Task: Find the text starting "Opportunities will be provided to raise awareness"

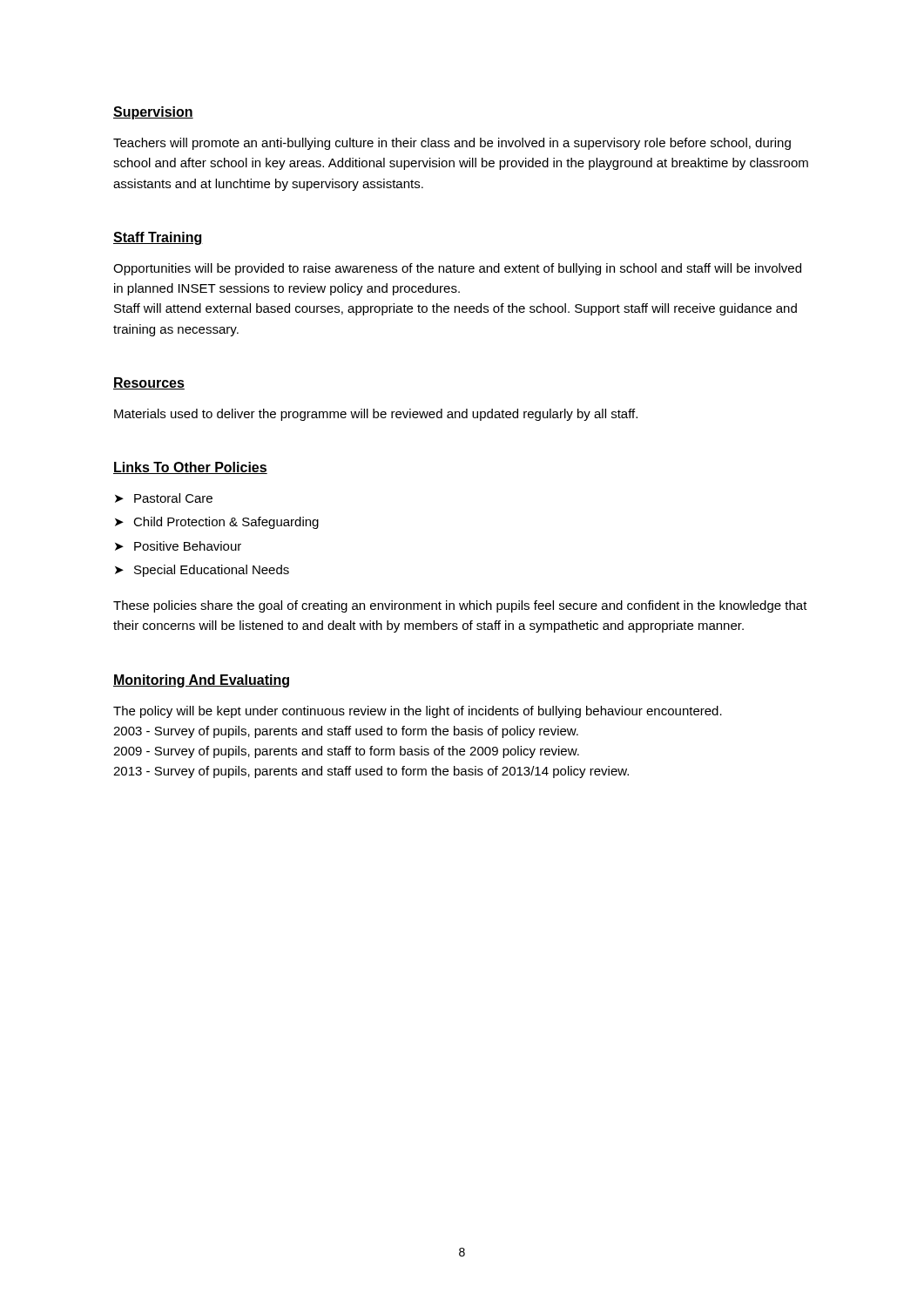Action: click(x=458, y=298)
